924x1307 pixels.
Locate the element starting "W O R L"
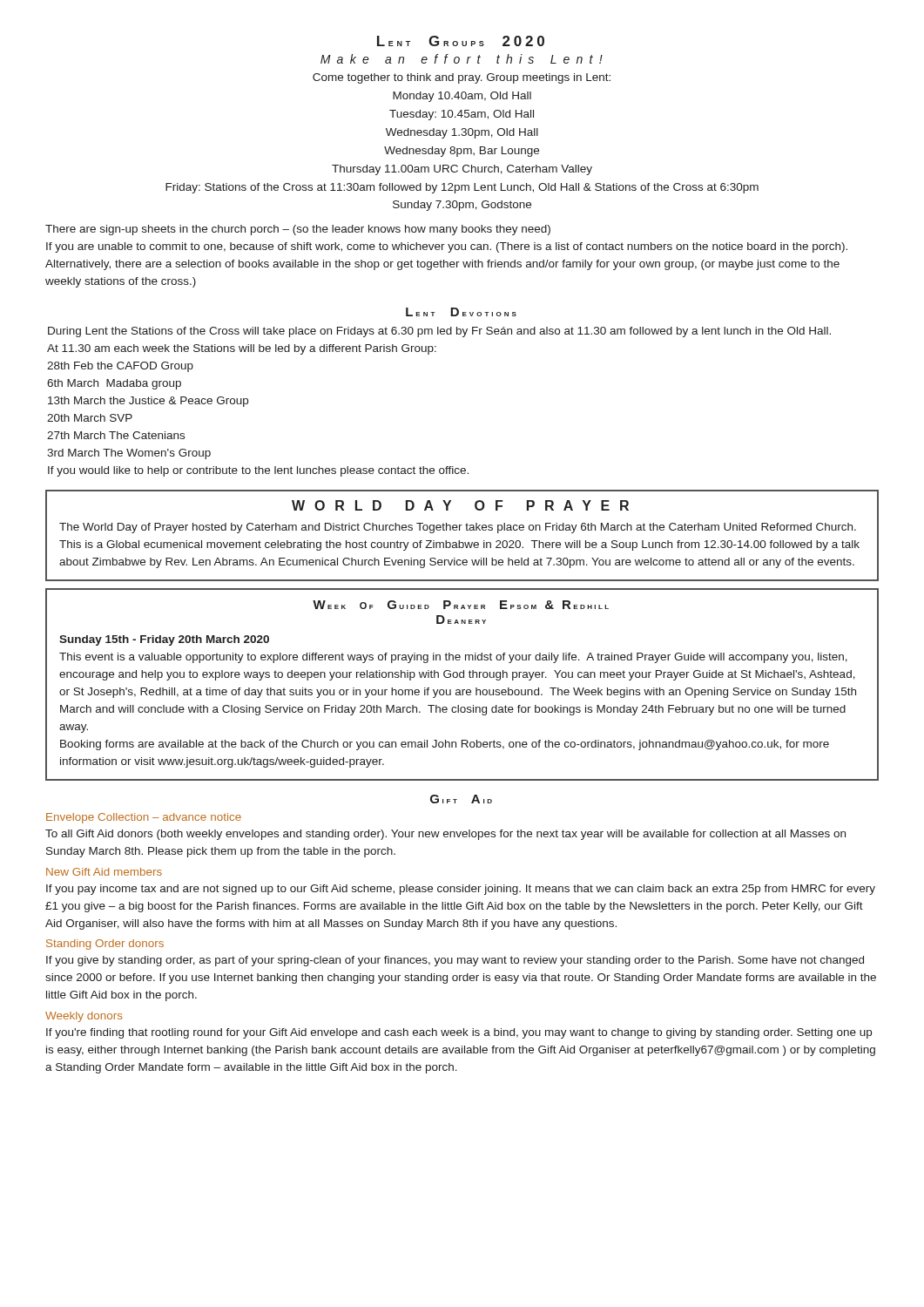(x=317, y=503)
